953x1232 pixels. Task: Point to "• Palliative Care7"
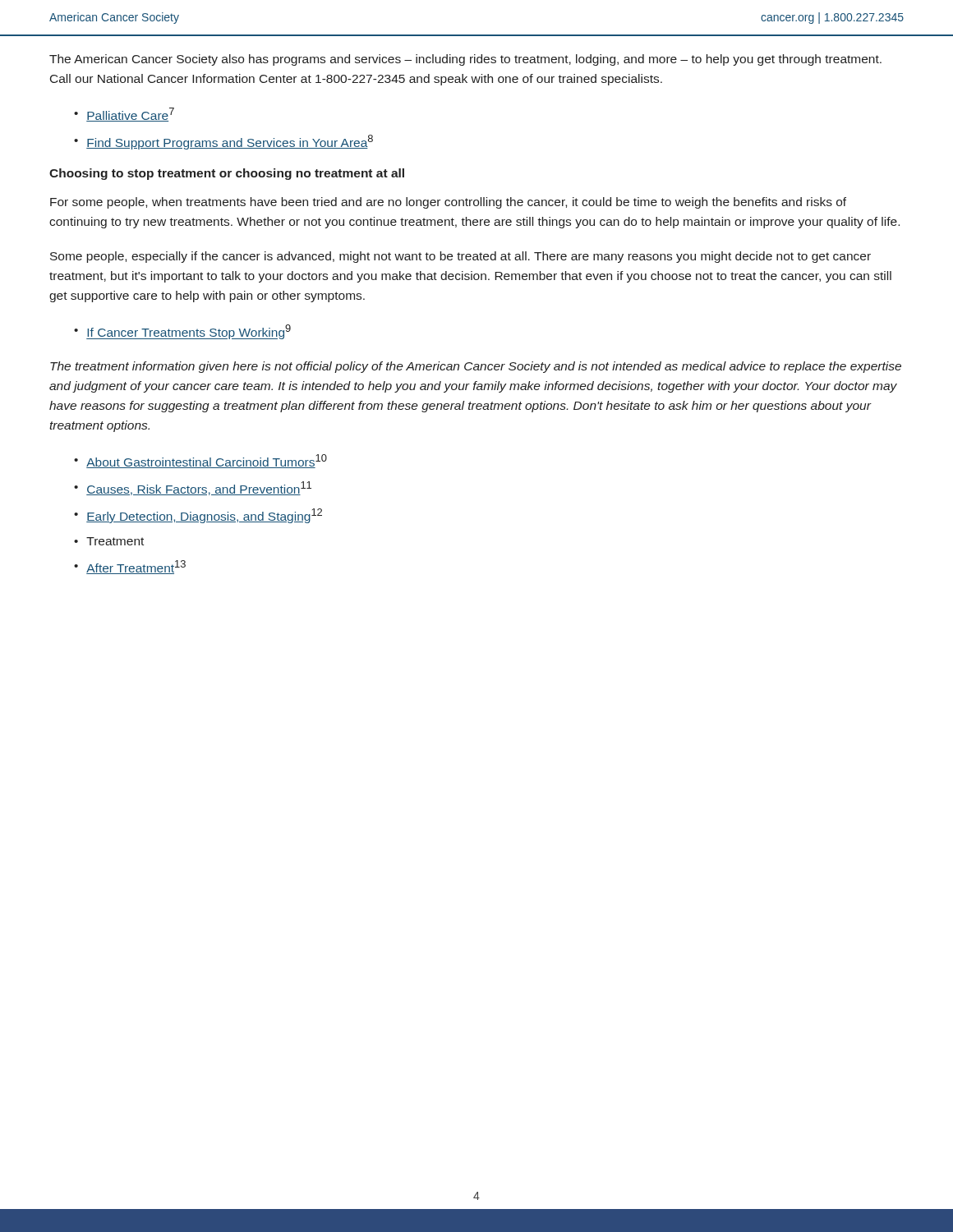point(124,115)
